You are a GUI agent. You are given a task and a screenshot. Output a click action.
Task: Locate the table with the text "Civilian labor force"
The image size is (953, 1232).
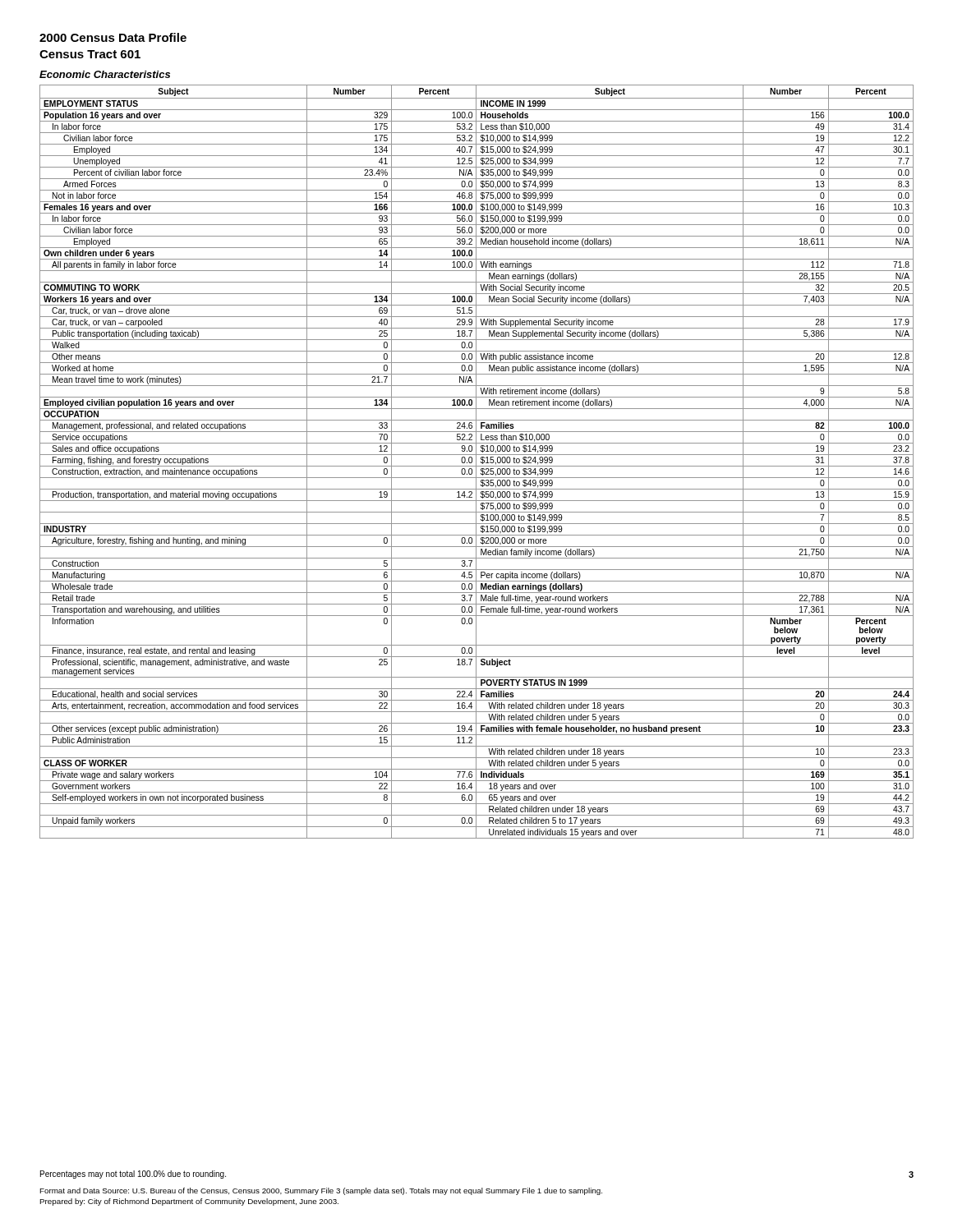(x=476, y=461)
